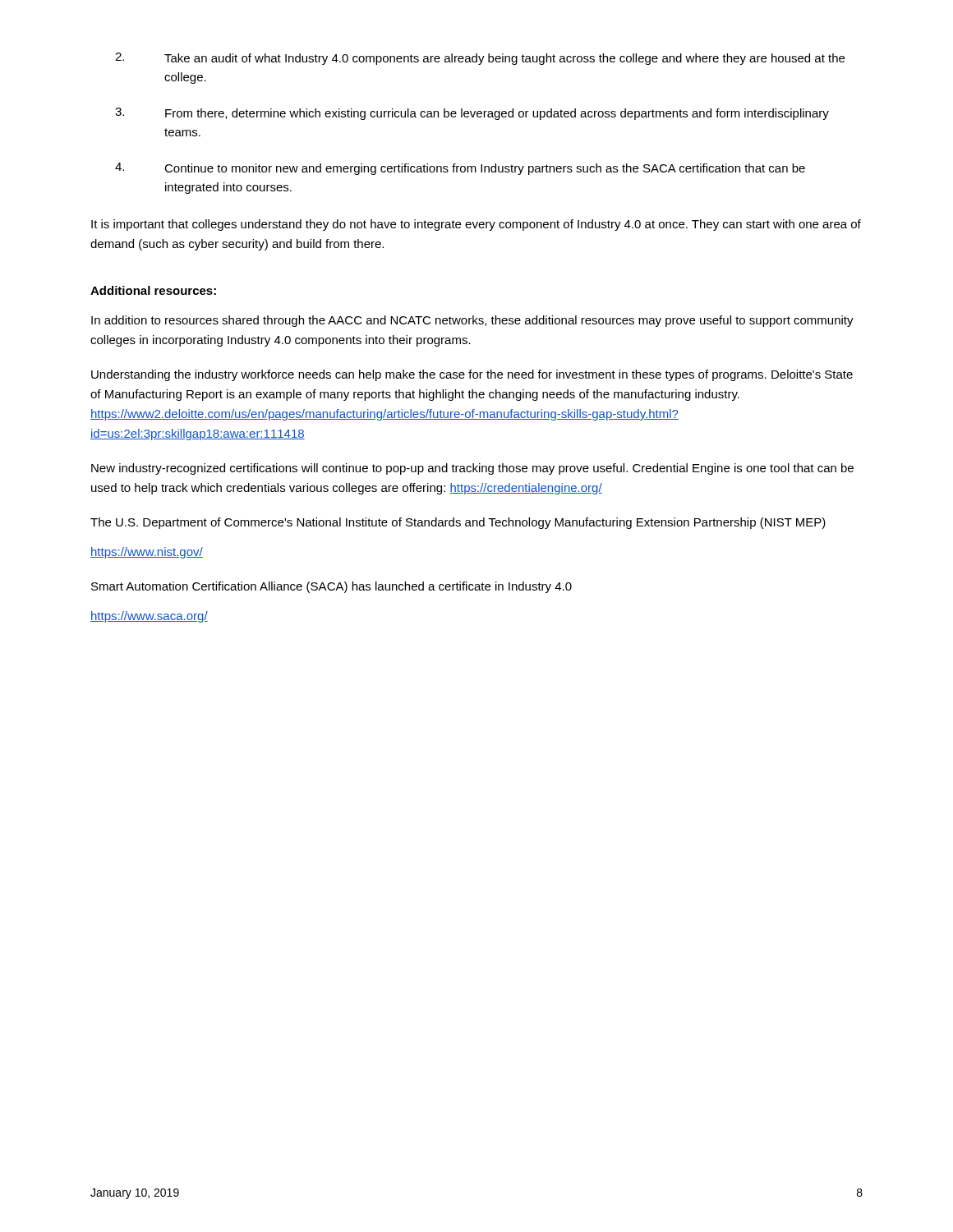Find the block starting "In addition to resources shared"
Viewport: 953px width, 1232px height.
coord(472,330)
